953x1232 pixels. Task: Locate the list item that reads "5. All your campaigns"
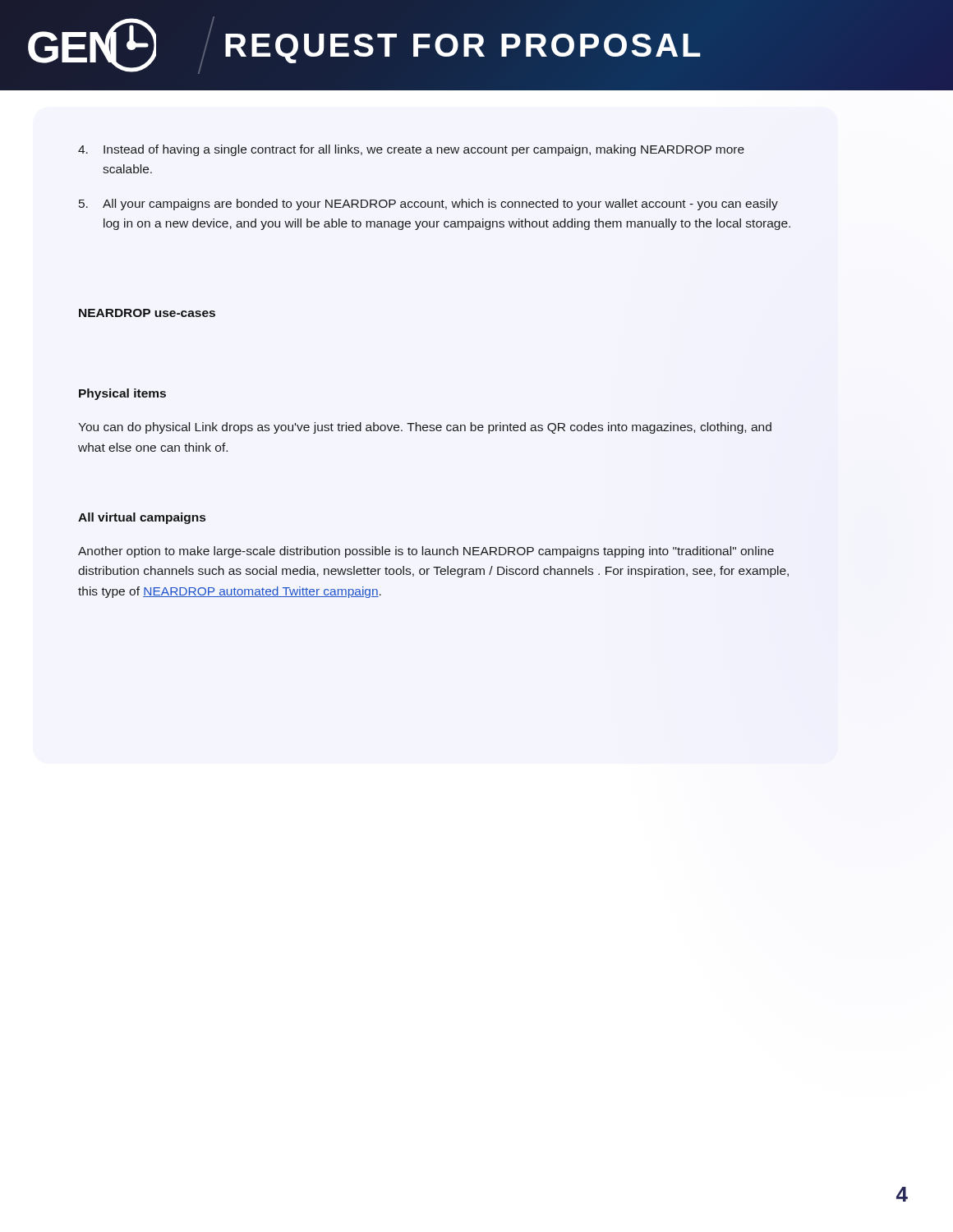(435, 214)
